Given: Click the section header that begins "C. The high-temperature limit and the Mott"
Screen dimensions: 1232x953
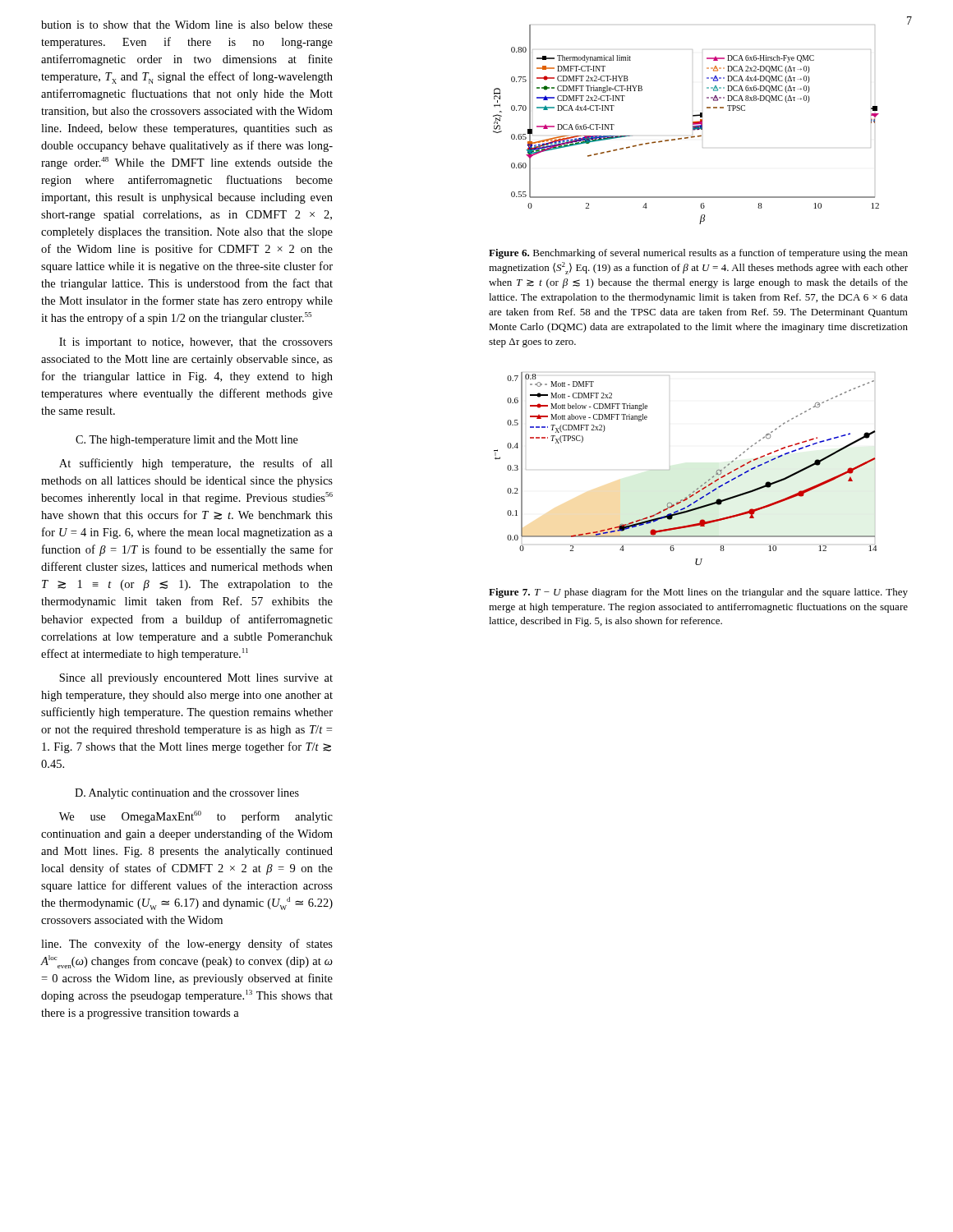Looking at the screenshot, I should pos(187,440).
